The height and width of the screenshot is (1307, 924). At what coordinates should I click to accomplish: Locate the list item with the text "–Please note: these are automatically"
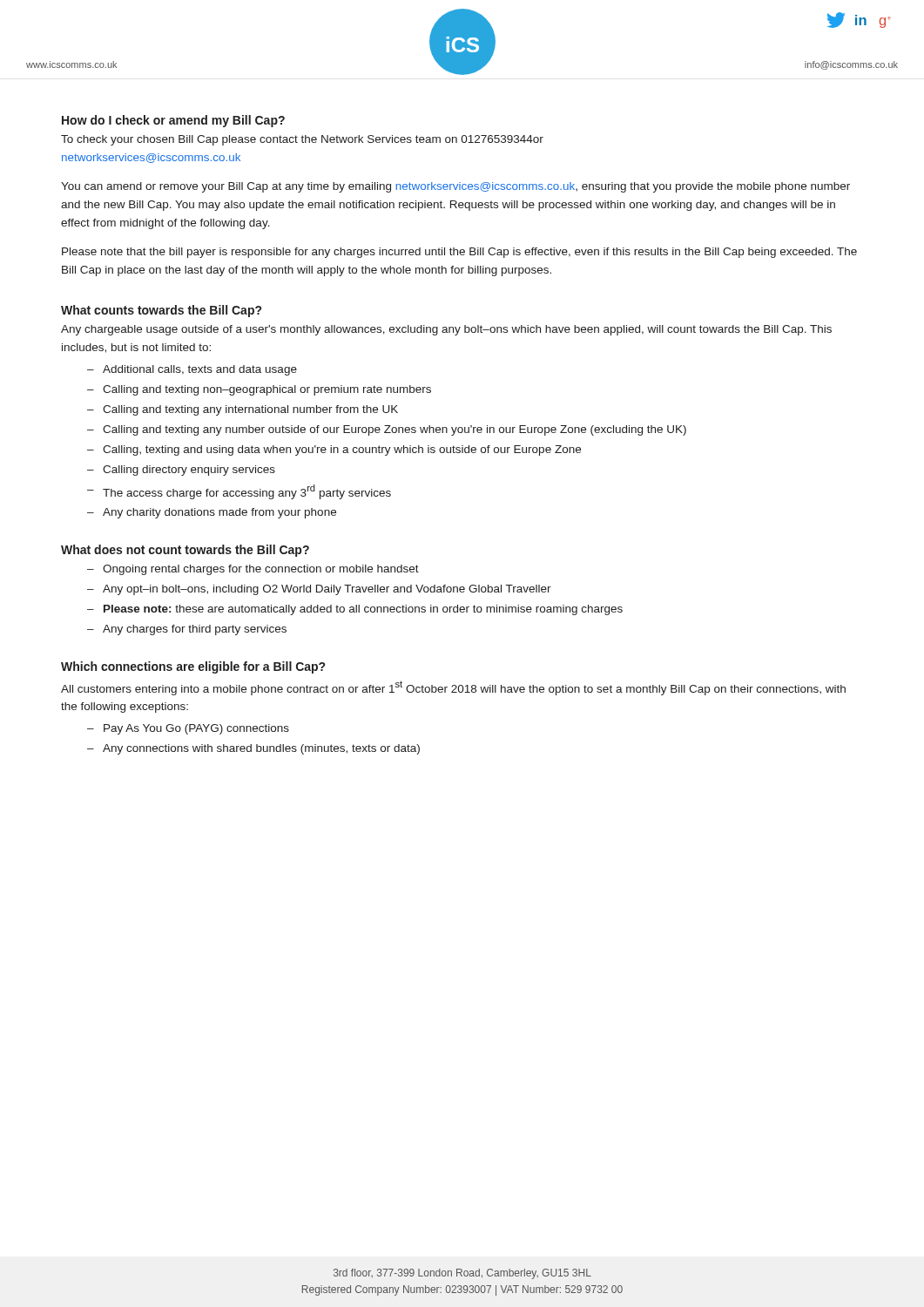pyautogui.click(x=355, y=609)
